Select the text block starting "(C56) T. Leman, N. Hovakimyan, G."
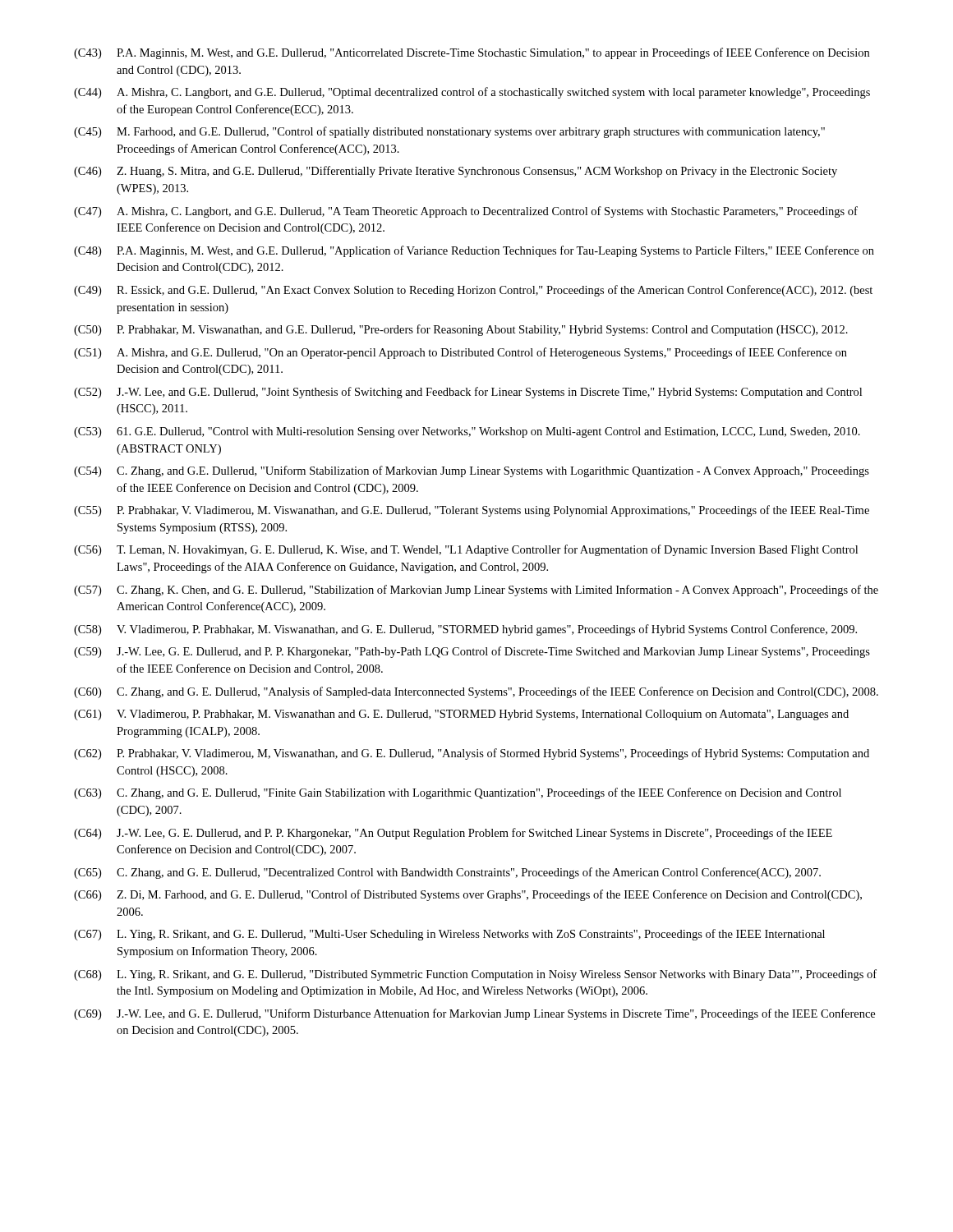Screen dimensions: 1232x953 pyautogui.click(x=476, y=559)
